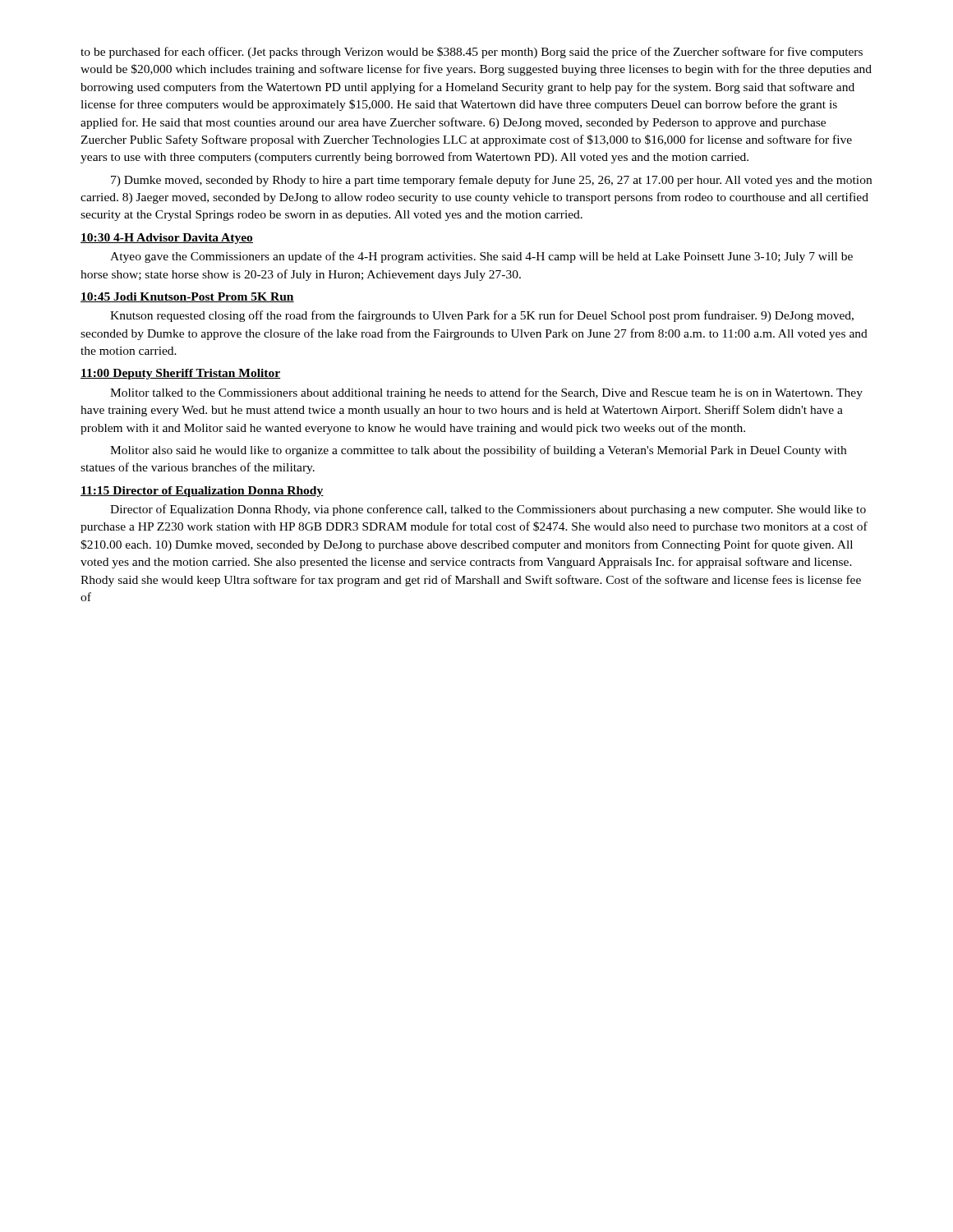Point to the block beginning "Knutson requested closing off the road"

point(476,333)
